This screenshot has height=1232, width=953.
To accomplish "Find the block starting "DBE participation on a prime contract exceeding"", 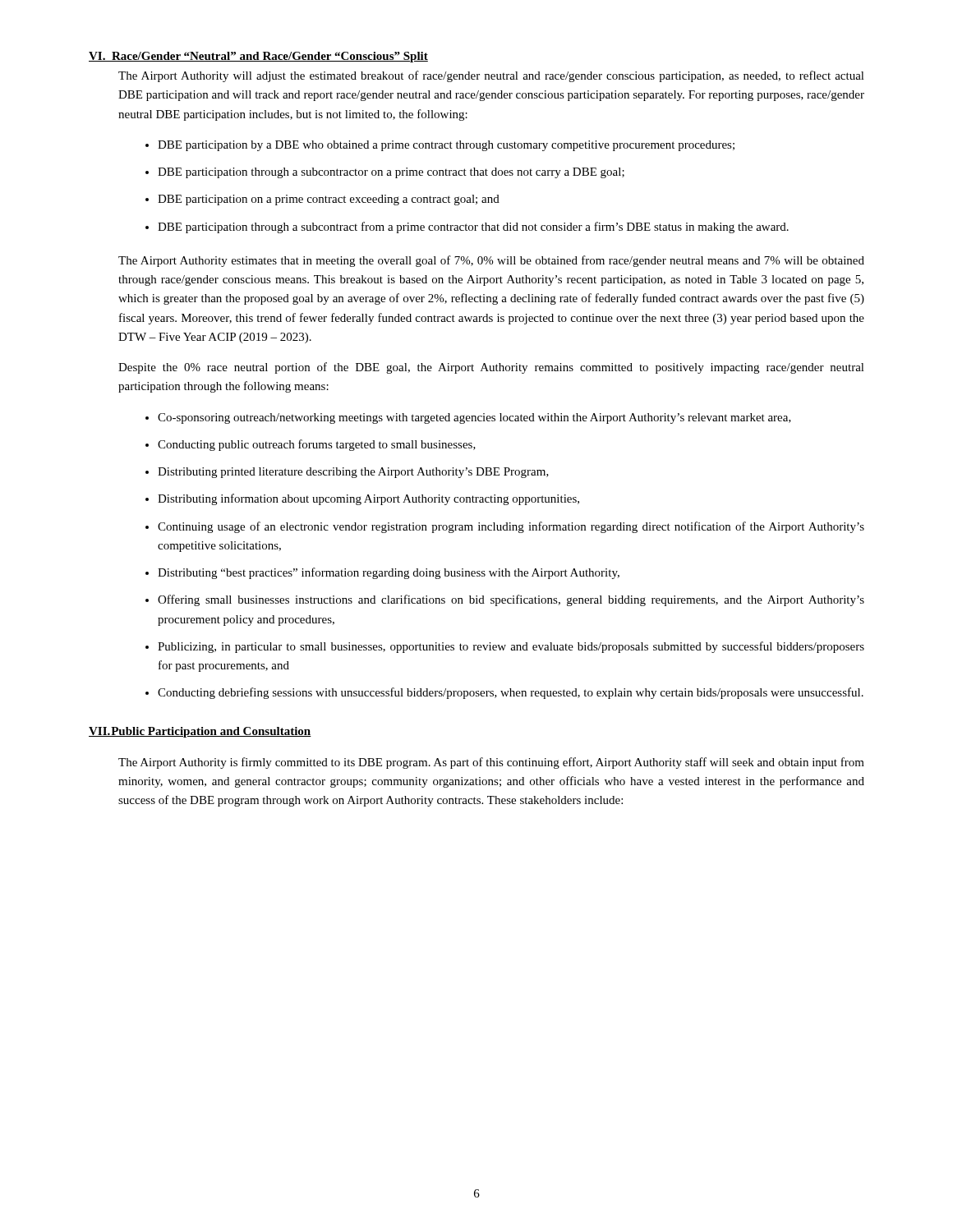I will [x=328, y=199].
